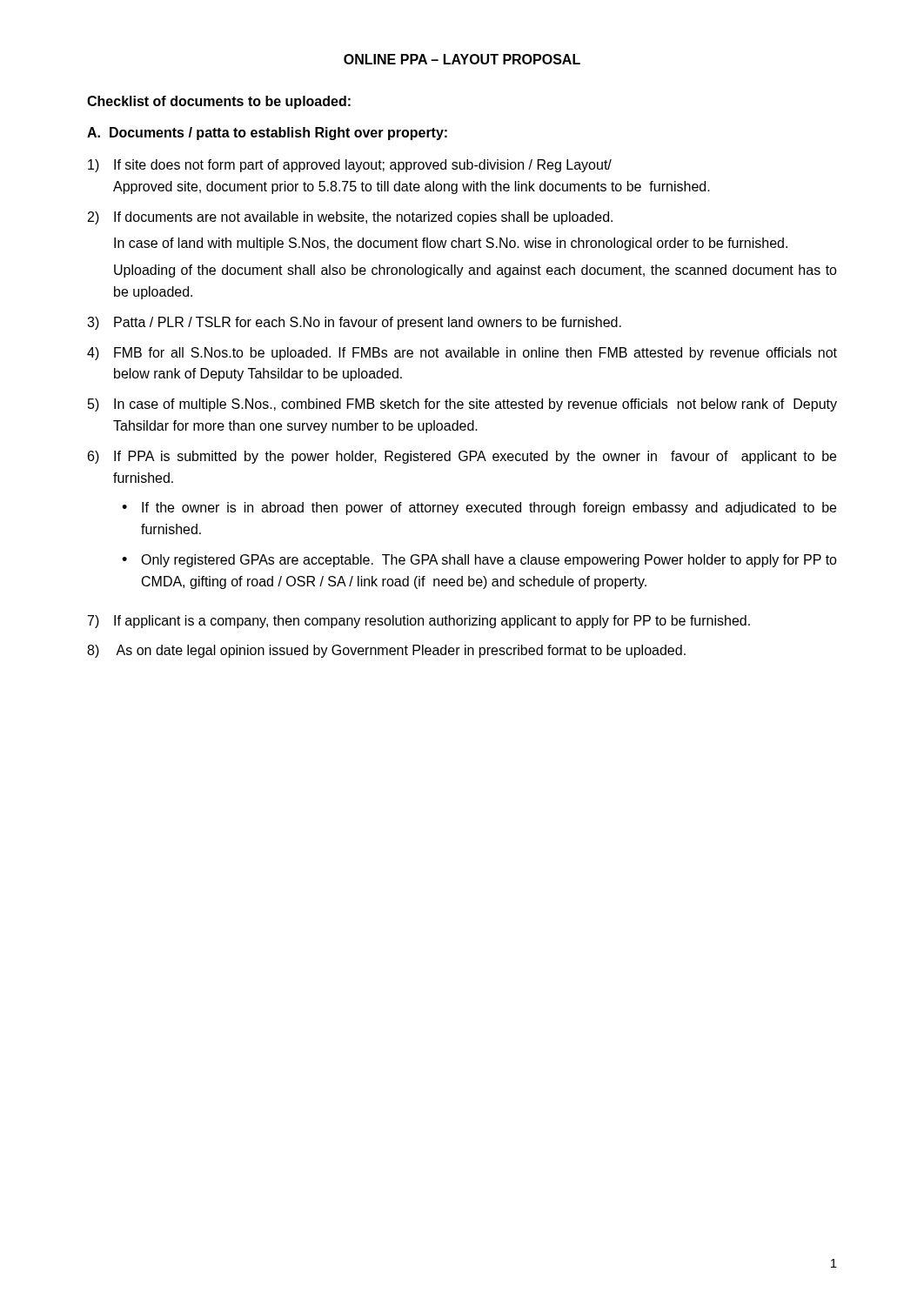Find the section header containing "Checklist of documents to be uploaded:"
The image size is (924, 1305).
tap(219, 101)
